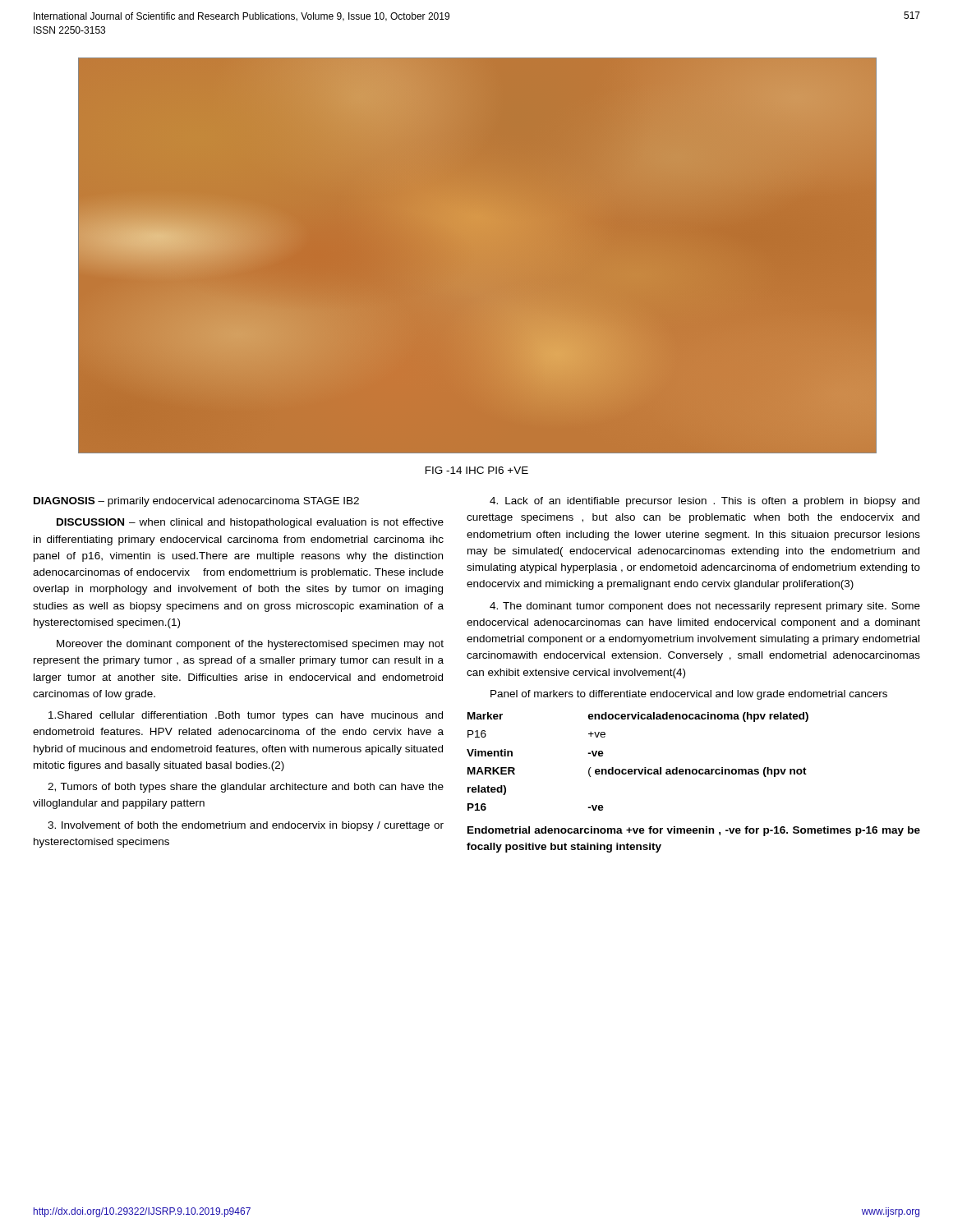953x1232 pixels.
Task: Where is the passage that starts "Panel of markers to differentiate endocervical and low"?
Action: pyautogui.click(x=693, y=694)
